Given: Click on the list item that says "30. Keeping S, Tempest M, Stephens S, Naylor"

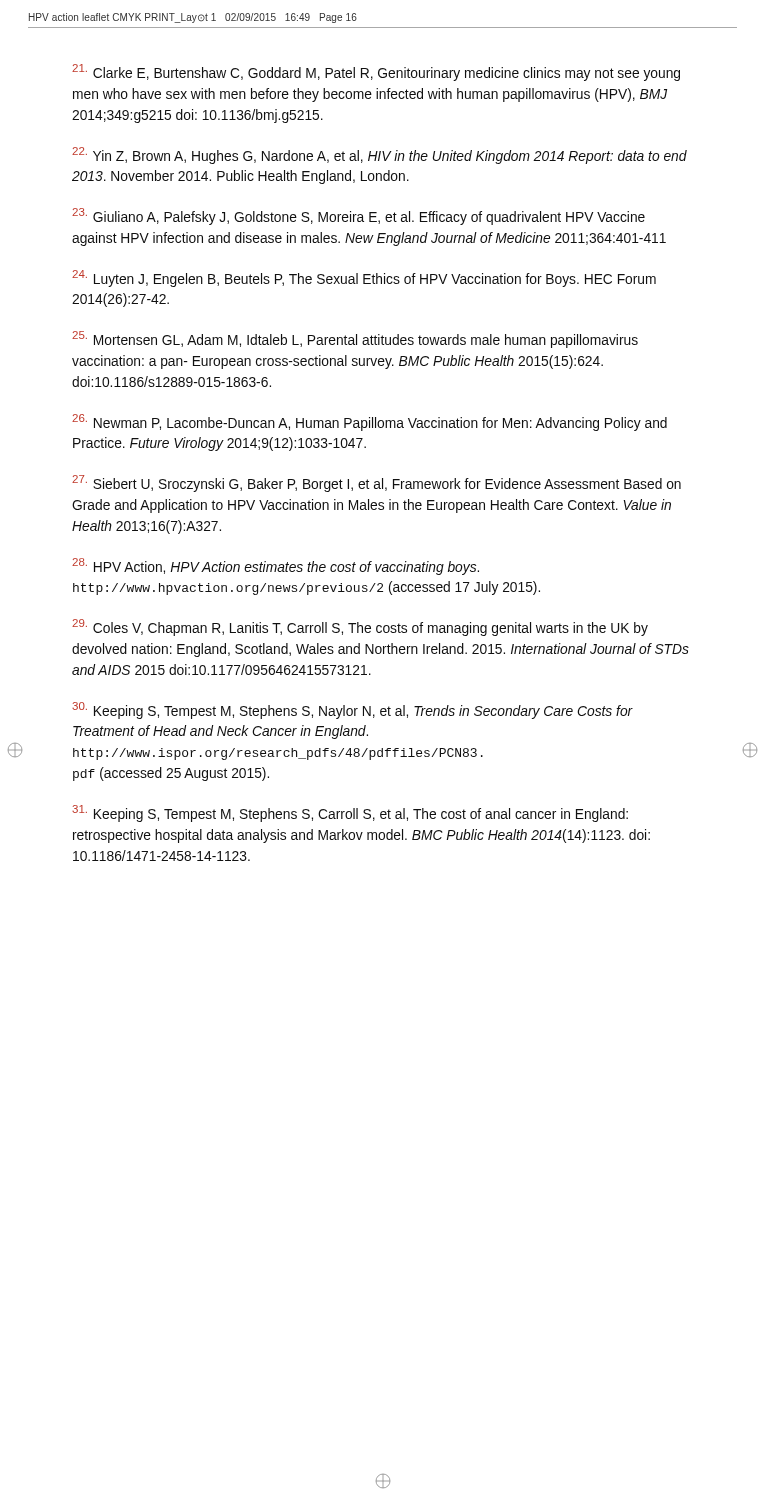Looking at the screenshot, I should pyautogui.click(x=352, y=741).
